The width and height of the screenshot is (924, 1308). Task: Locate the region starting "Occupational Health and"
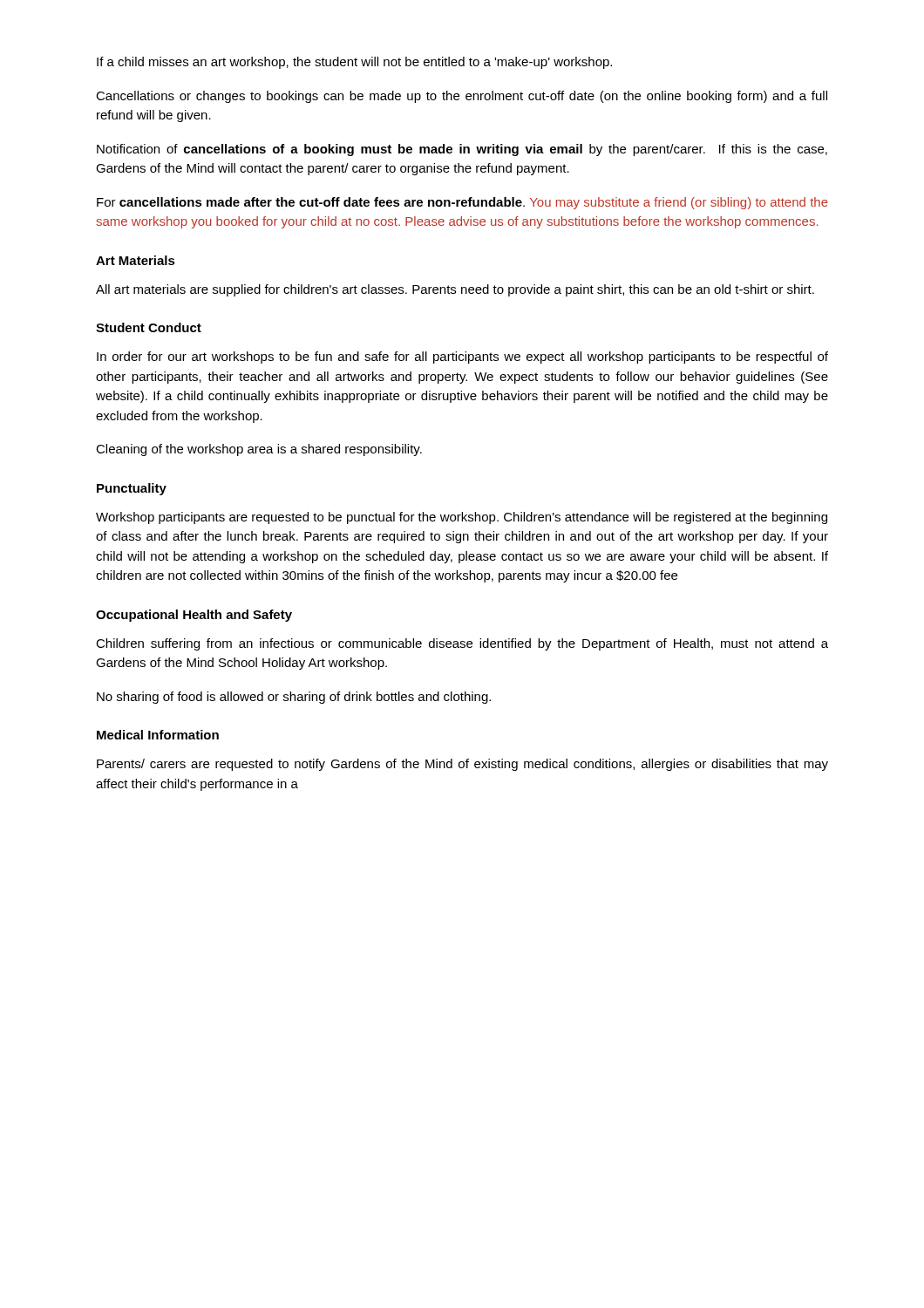click(194, 614)
